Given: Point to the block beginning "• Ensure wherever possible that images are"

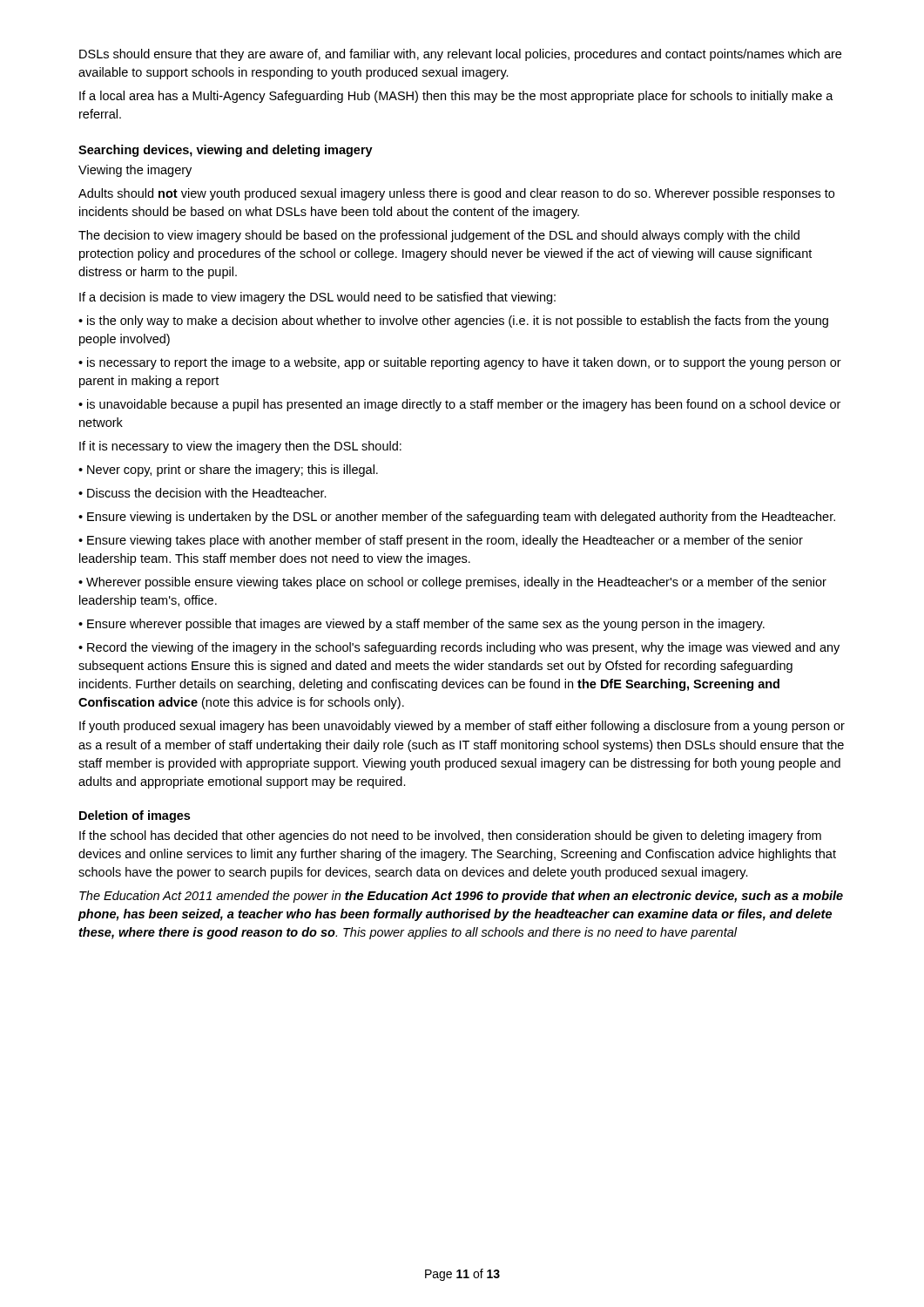Looking at the screenshot, I should click(462, 625).
